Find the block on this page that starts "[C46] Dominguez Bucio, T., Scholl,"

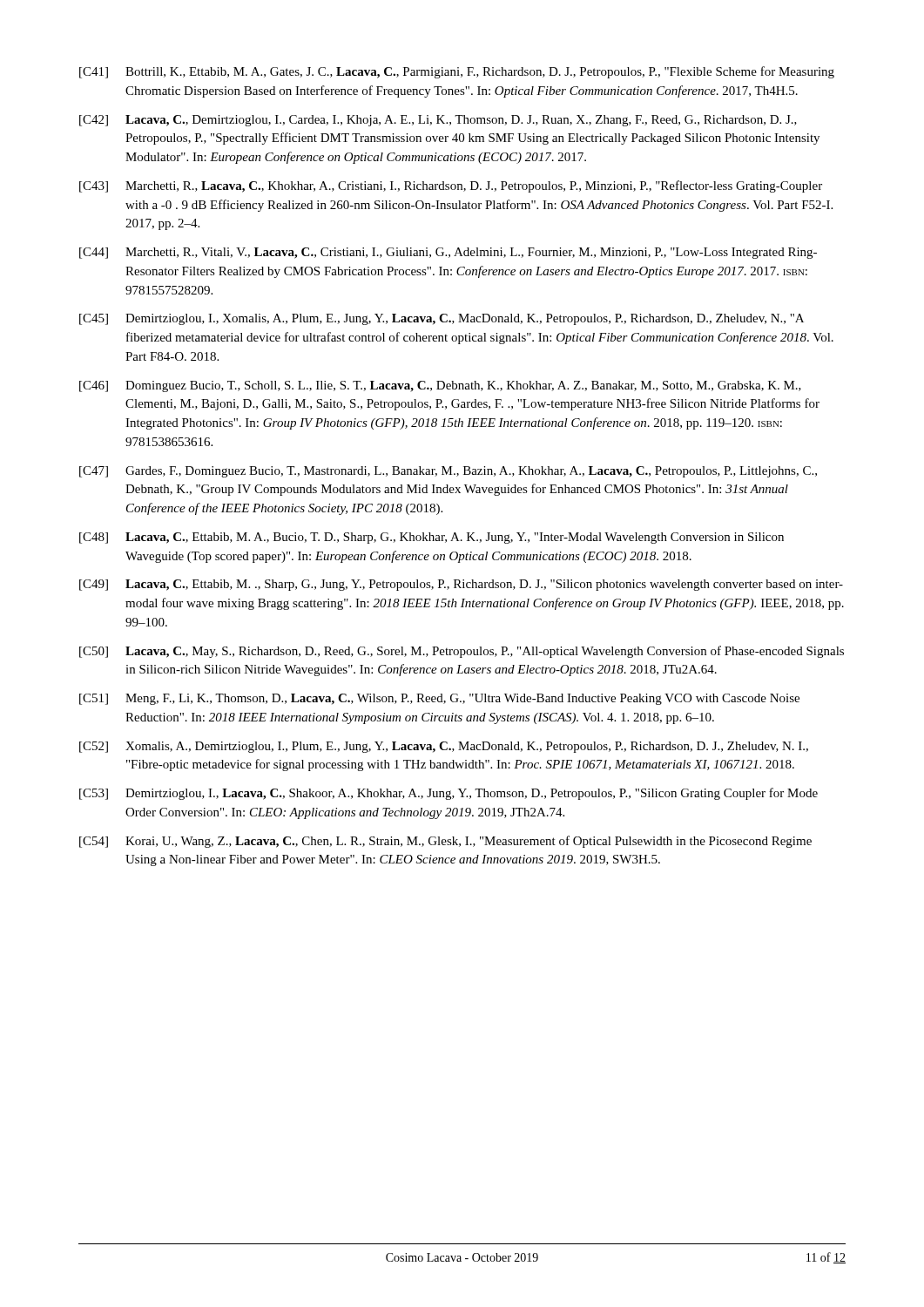(x=462, y=414)
